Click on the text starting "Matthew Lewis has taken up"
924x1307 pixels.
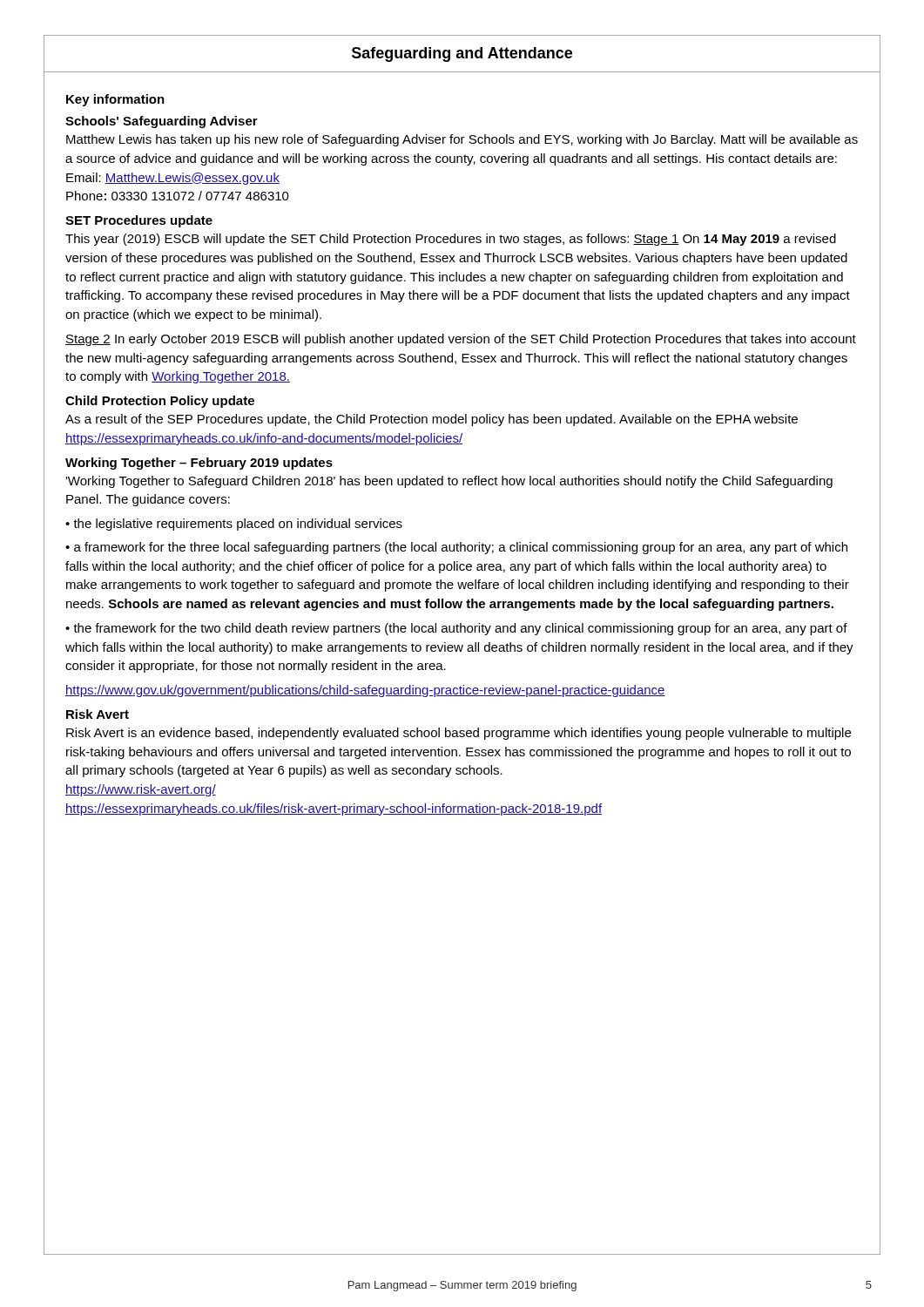(462, 168)
